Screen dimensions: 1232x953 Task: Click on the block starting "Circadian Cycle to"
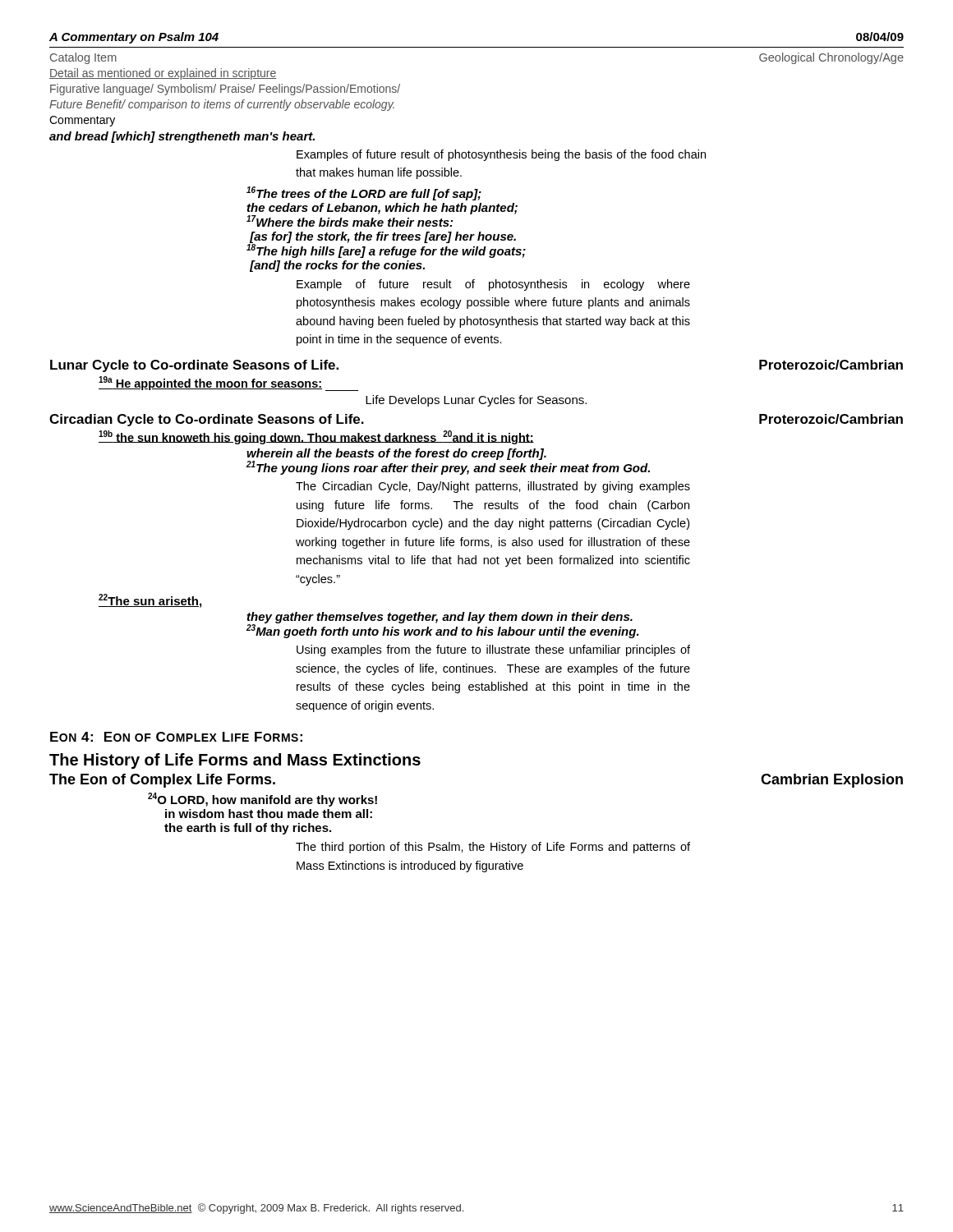tap(210, 420)
